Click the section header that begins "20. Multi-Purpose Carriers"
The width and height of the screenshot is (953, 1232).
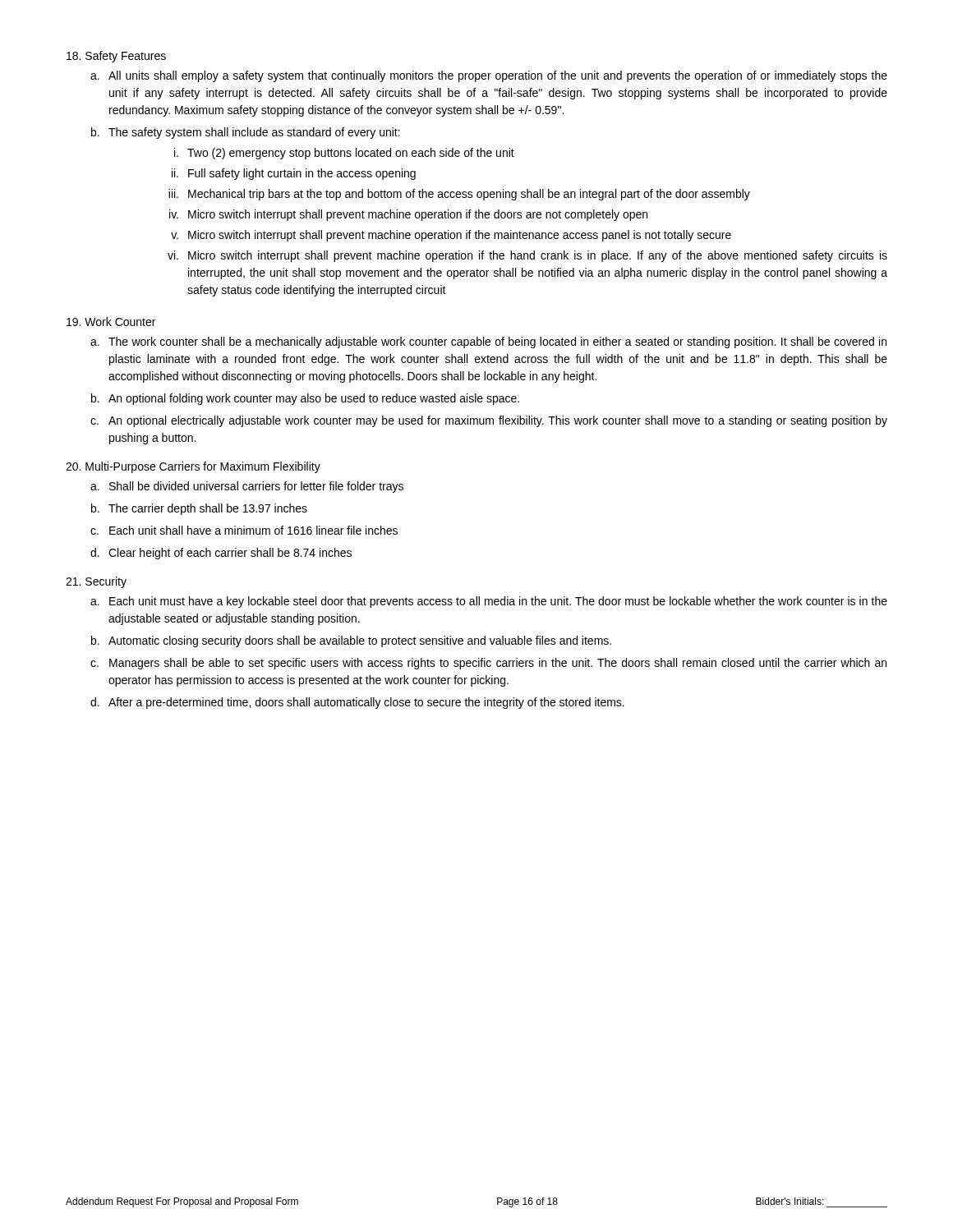[x=193, y=466]
